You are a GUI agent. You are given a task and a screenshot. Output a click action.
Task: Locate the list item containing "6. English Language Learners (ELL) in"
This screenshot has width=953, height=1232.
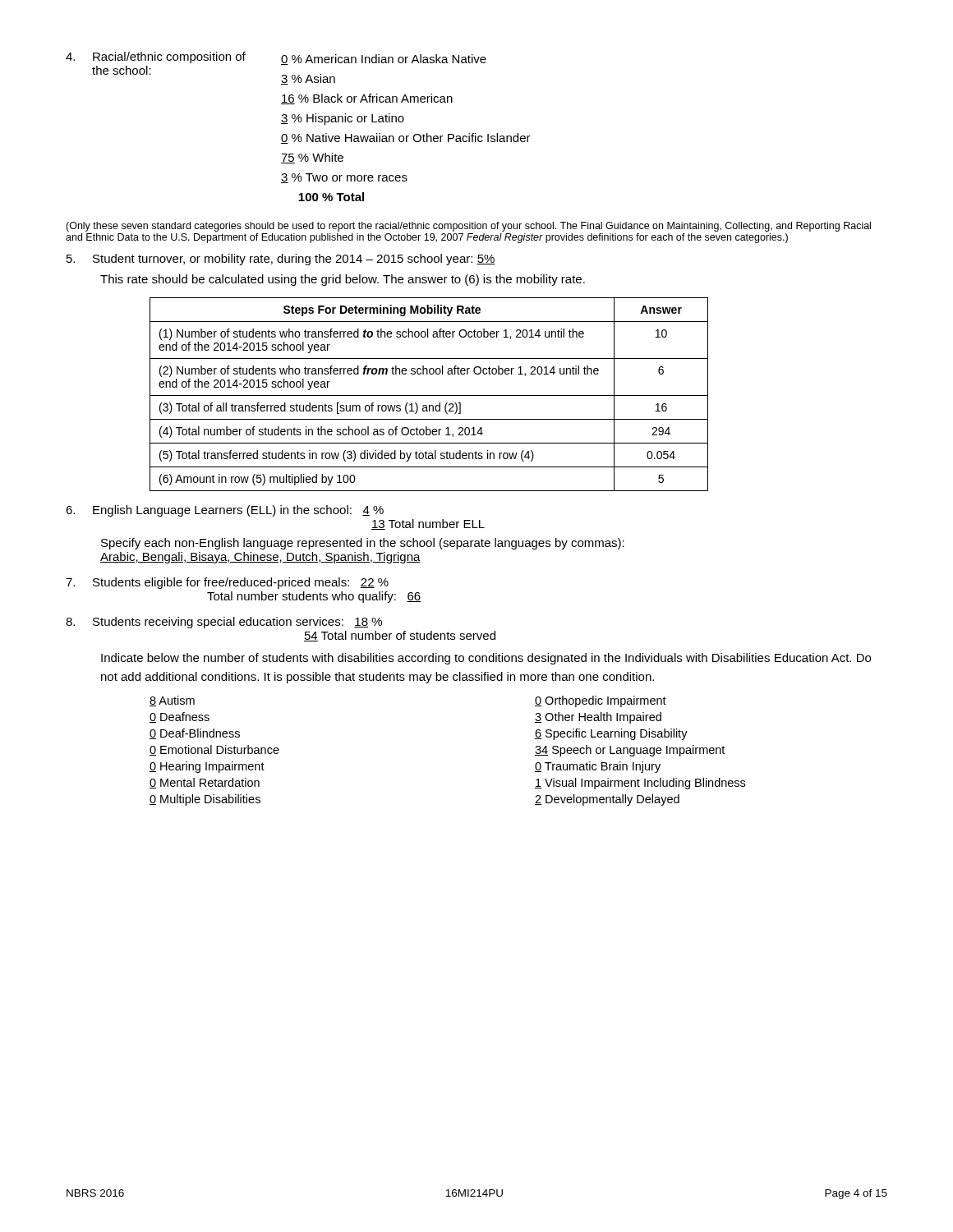[x=275, y=517]
